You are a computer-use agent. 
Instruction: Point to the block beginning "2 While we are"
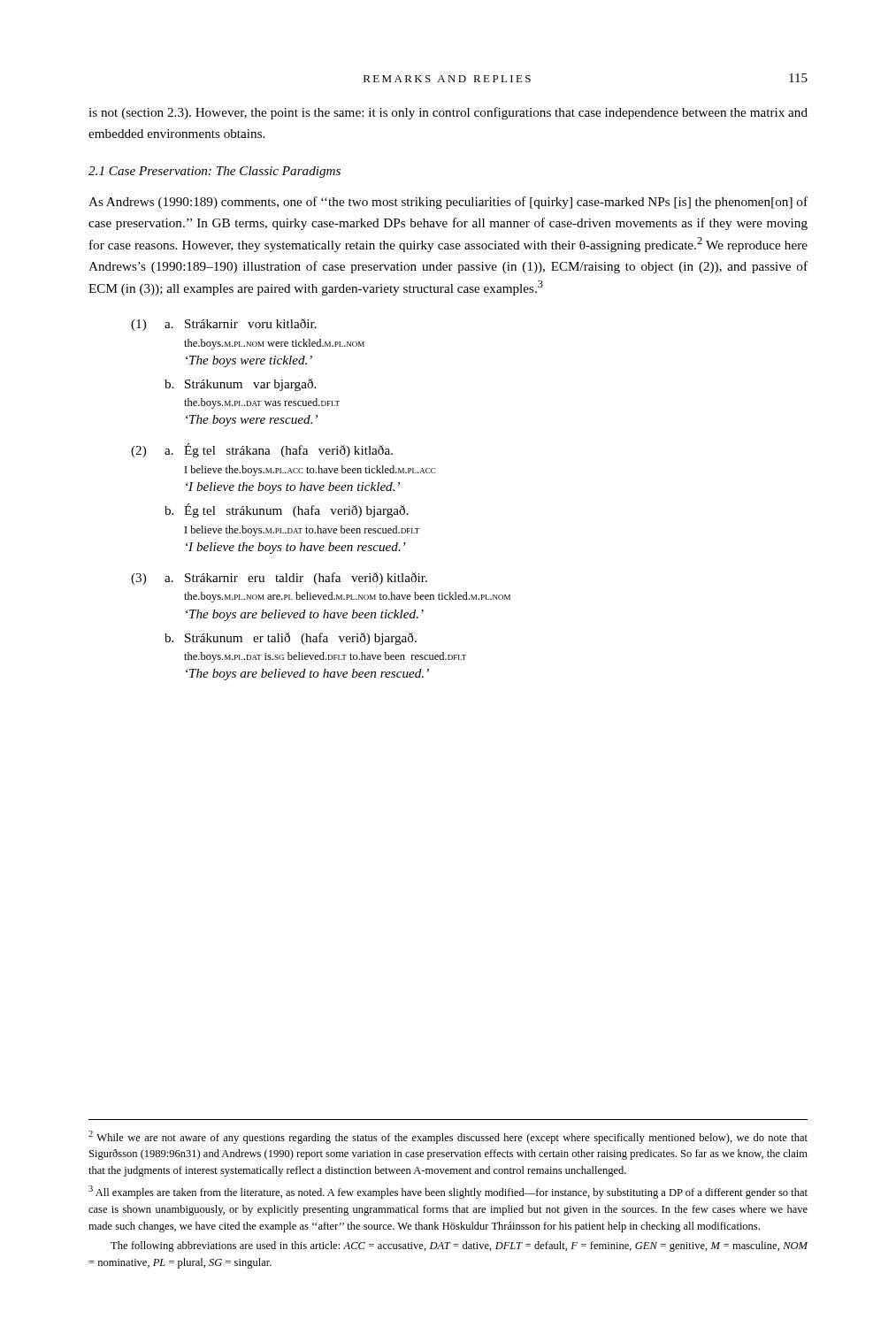click(448, 1153)
